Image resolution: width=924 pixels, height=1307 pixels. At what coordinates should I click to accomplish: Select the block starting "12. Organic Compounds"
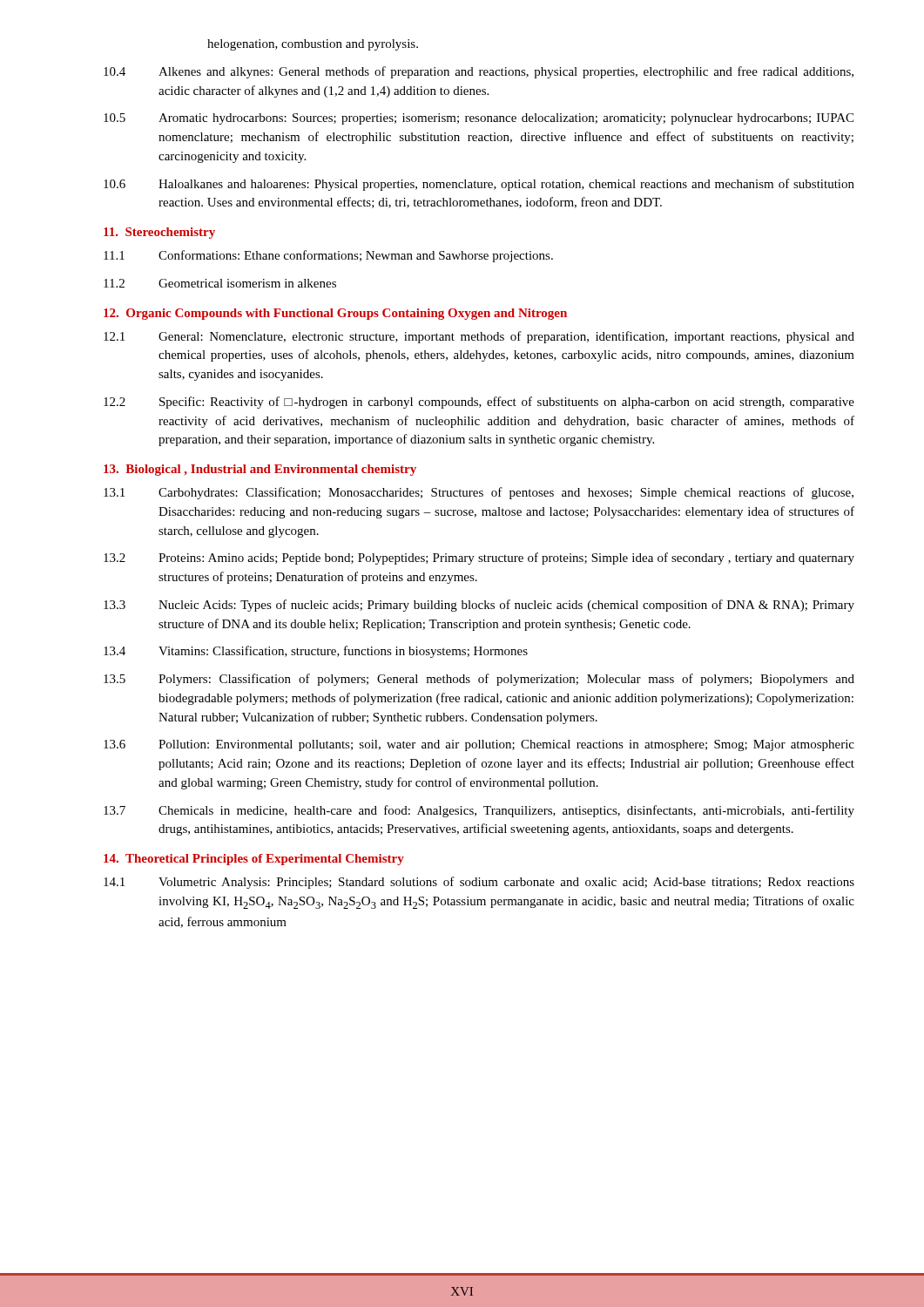click(x=335, y=312)
